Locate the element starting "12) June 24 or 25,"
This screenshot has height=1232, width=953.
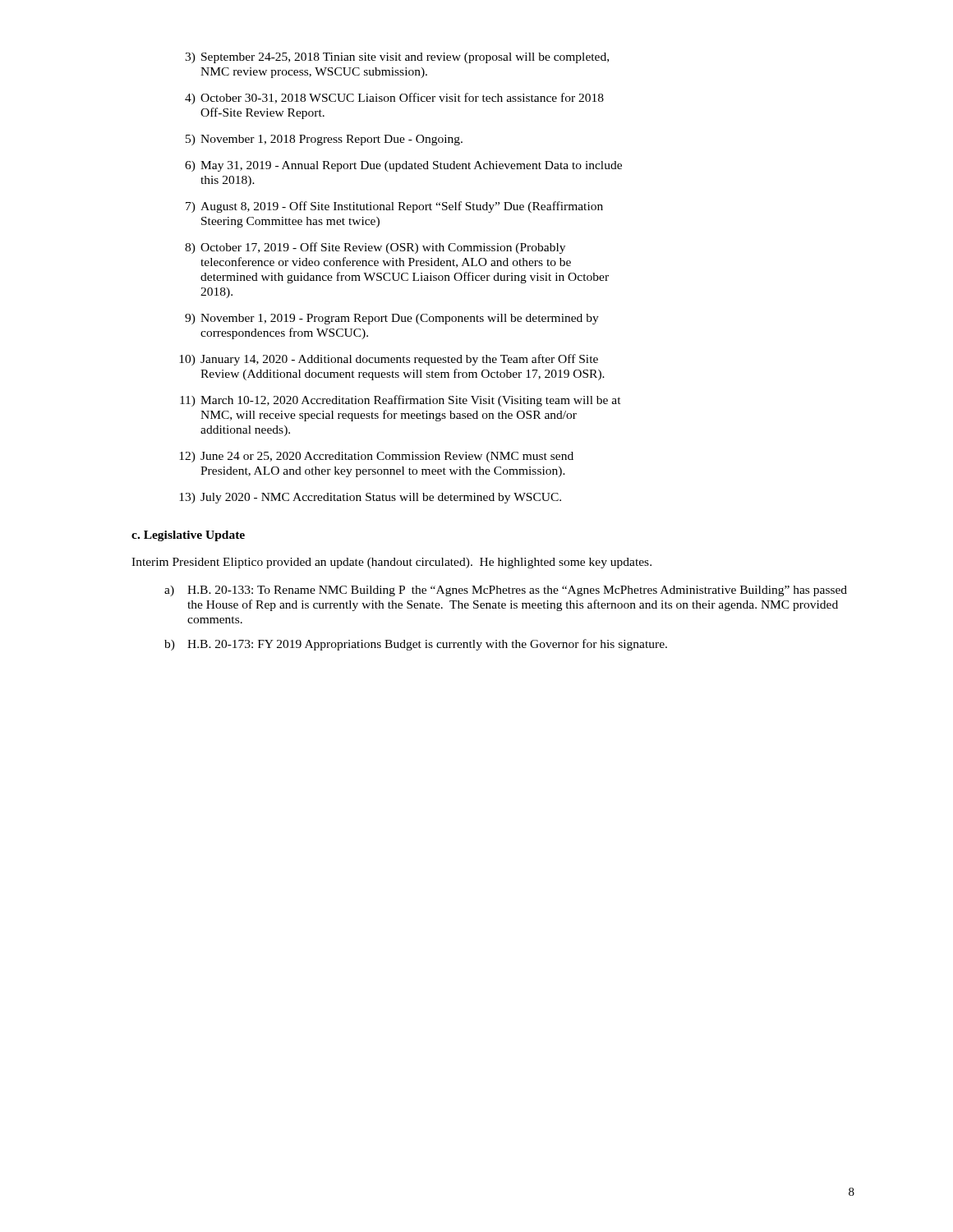pyautogui.click(x=509, y=463)
